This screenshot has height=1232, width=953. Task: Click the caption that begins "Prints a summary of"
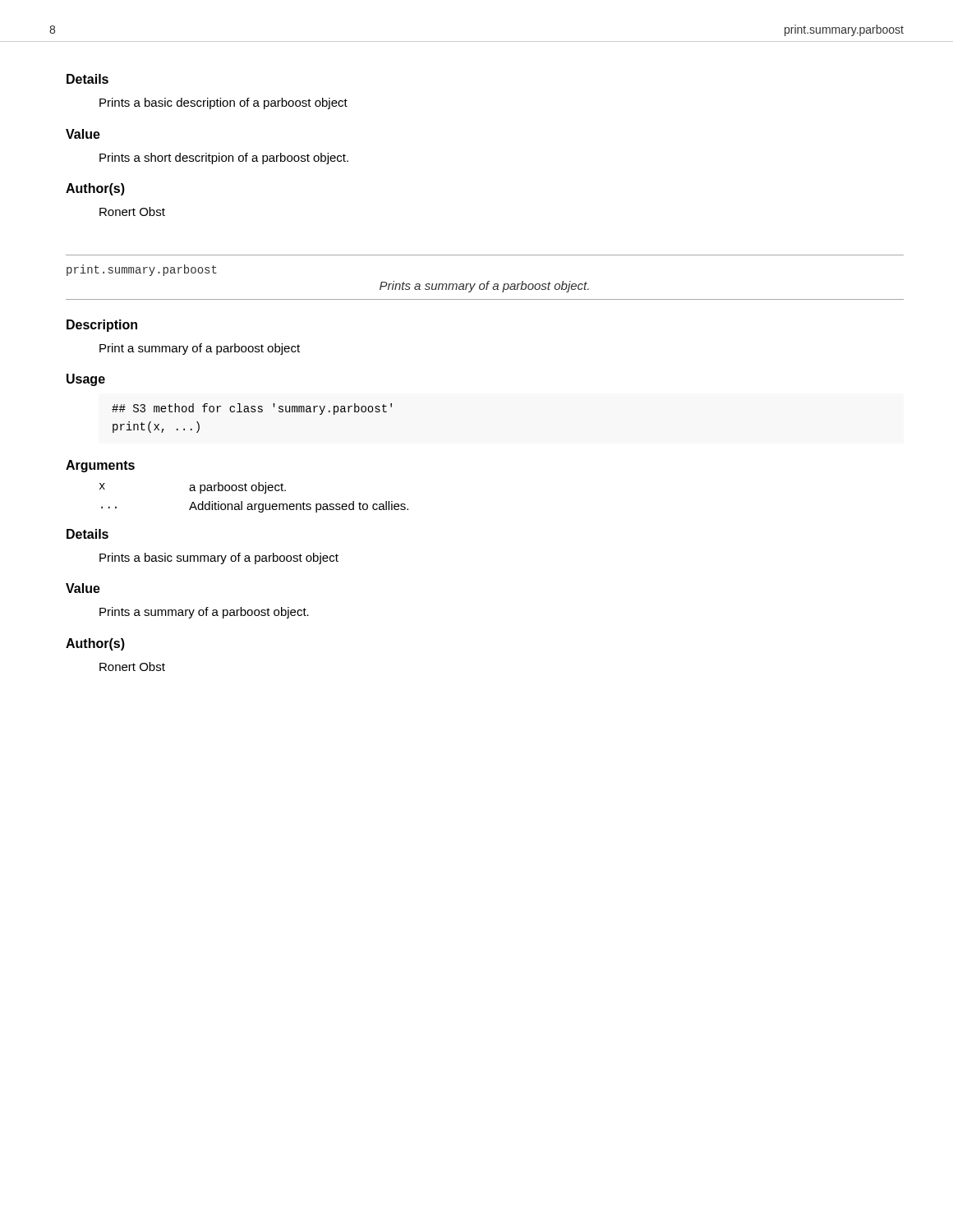pos(485,285)
